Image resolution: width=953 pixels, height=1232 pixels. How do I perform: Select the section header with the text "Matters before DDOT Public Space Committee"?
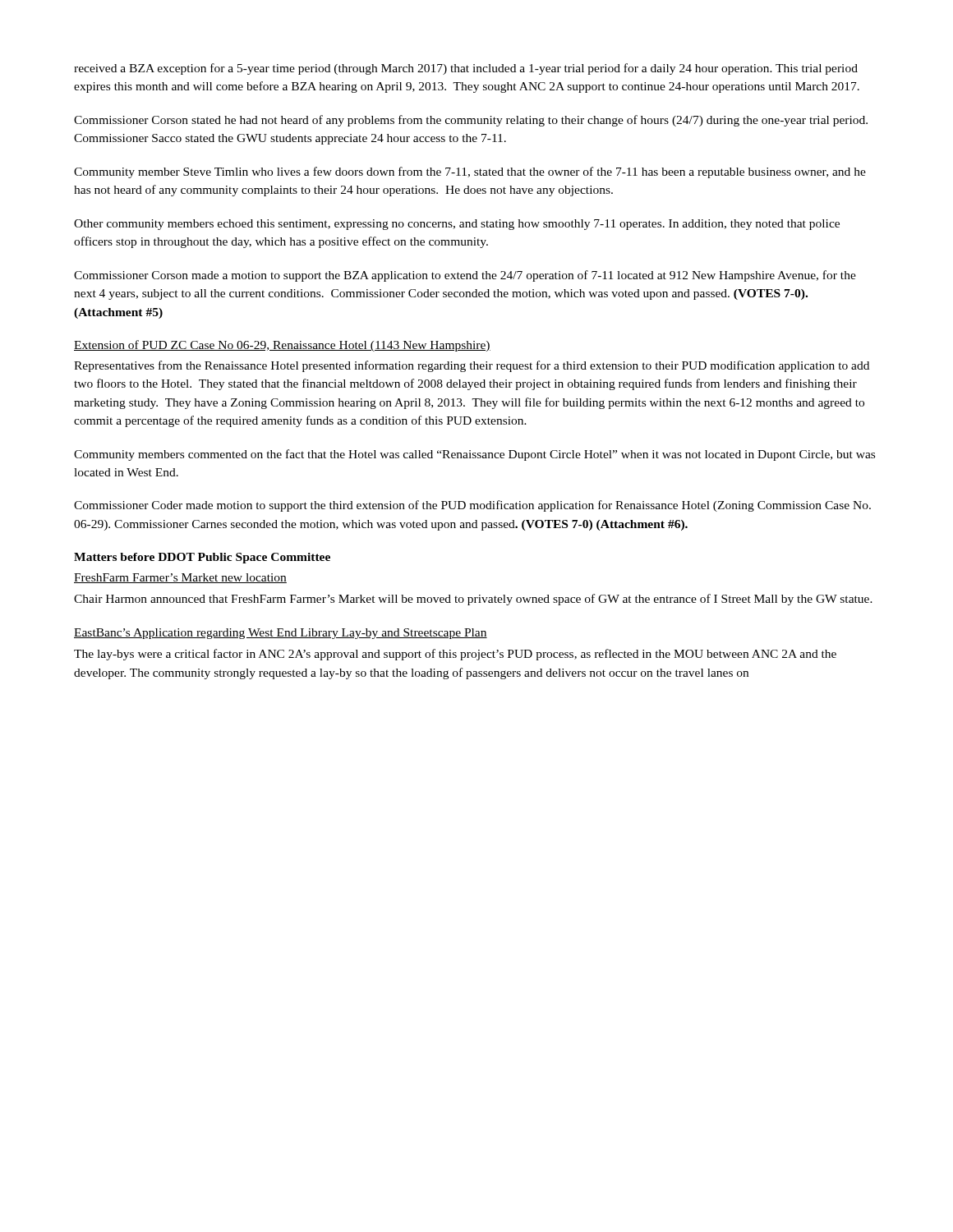pos(202,557)
